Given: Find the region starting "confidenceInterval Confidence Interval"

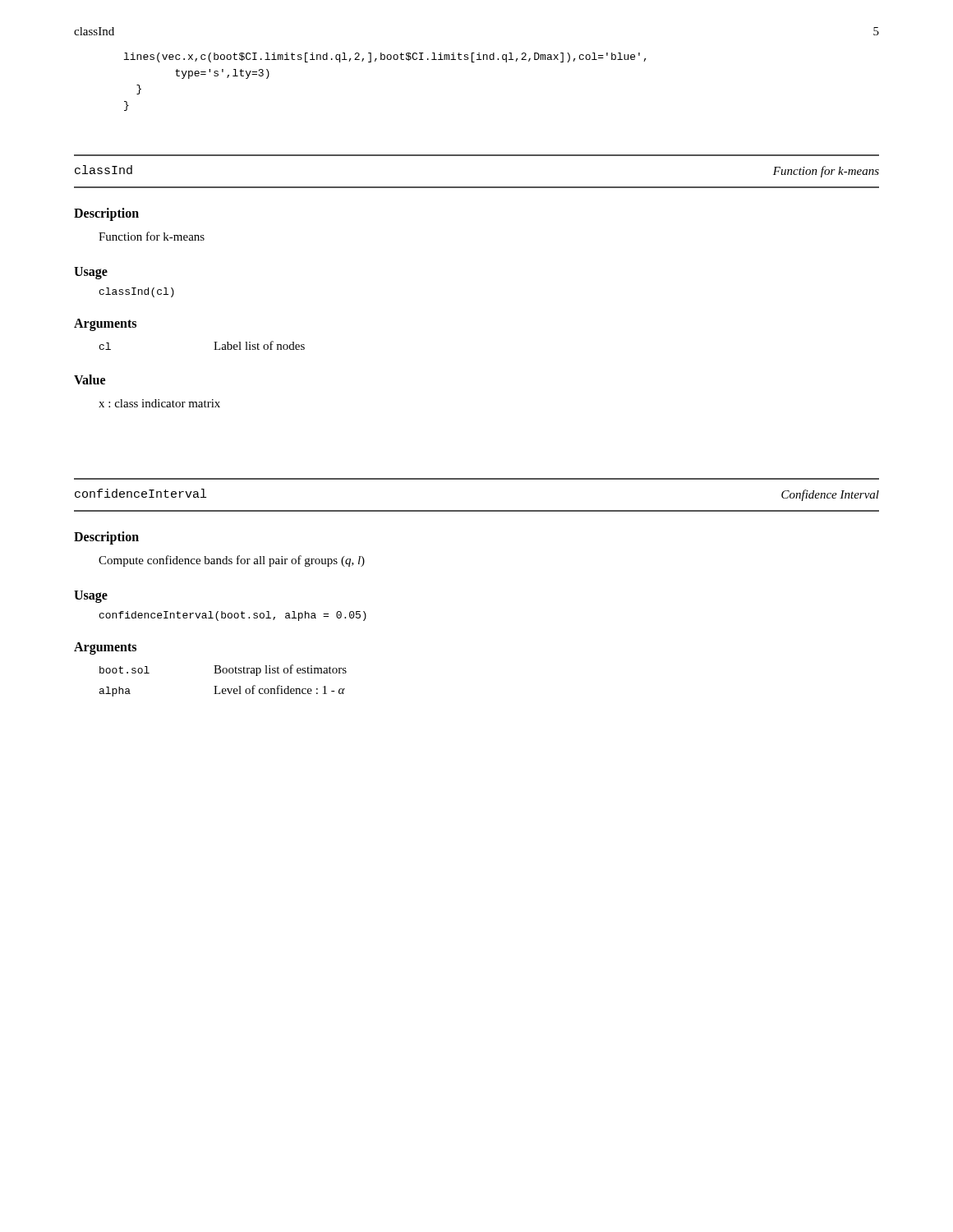Looking at the screenshot, I should coord(135,495).
